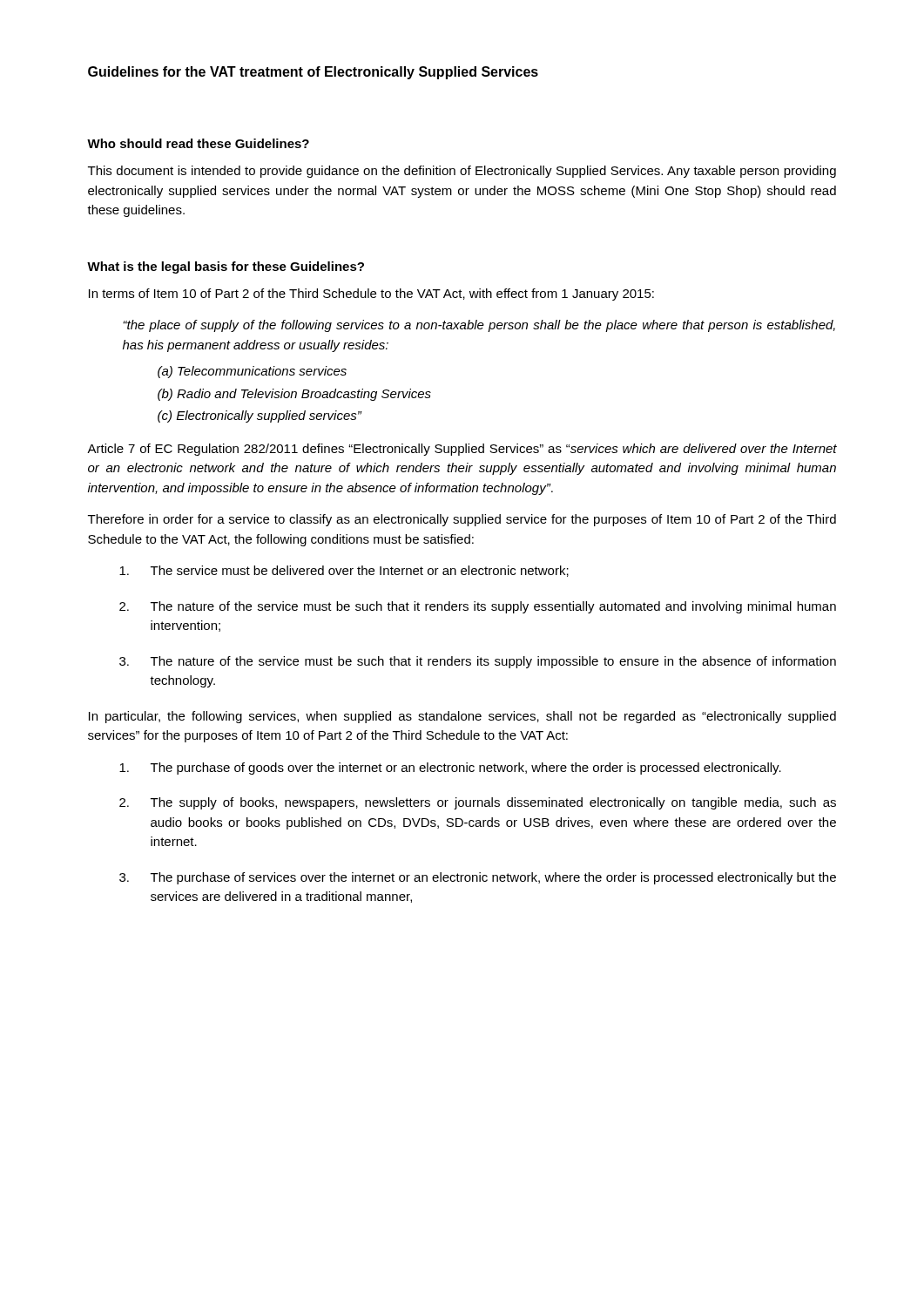Point to the block beginning "In terms of"
The image size is (924, 1307).
click(462, 294)
